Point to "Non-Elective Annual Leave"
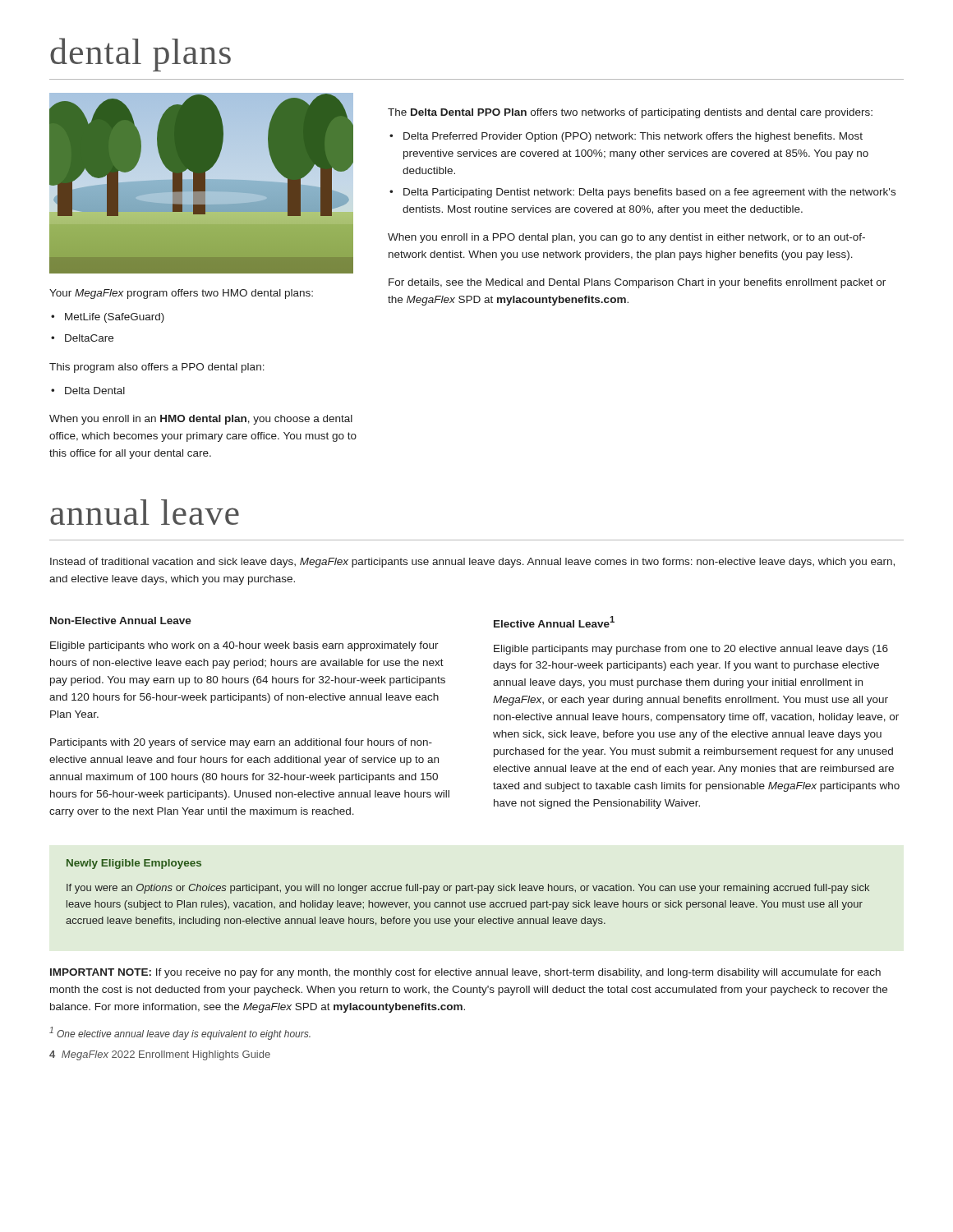 [121, 621]
